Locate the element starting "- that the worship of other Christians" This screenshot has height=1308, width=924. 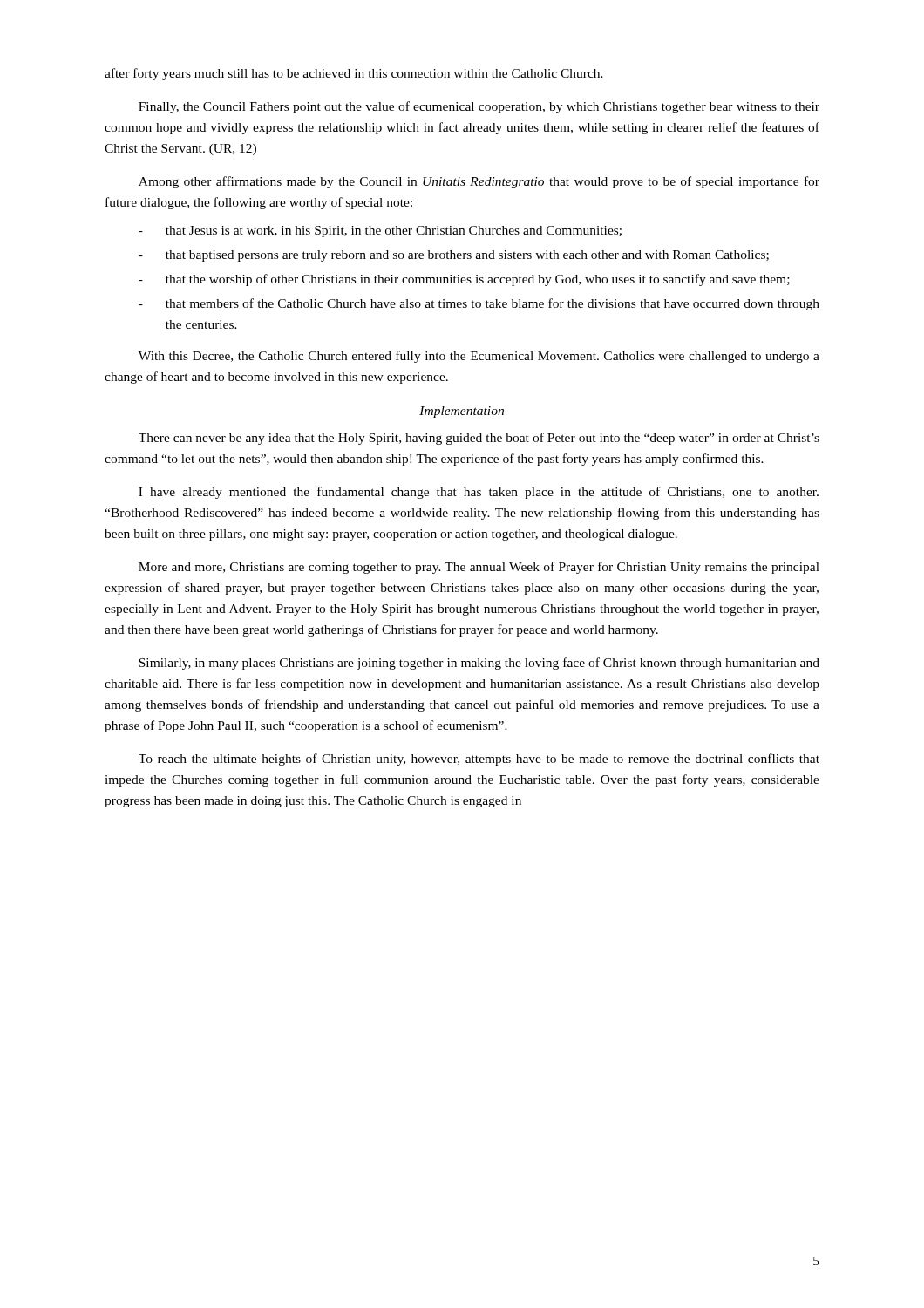pos(479,279)
